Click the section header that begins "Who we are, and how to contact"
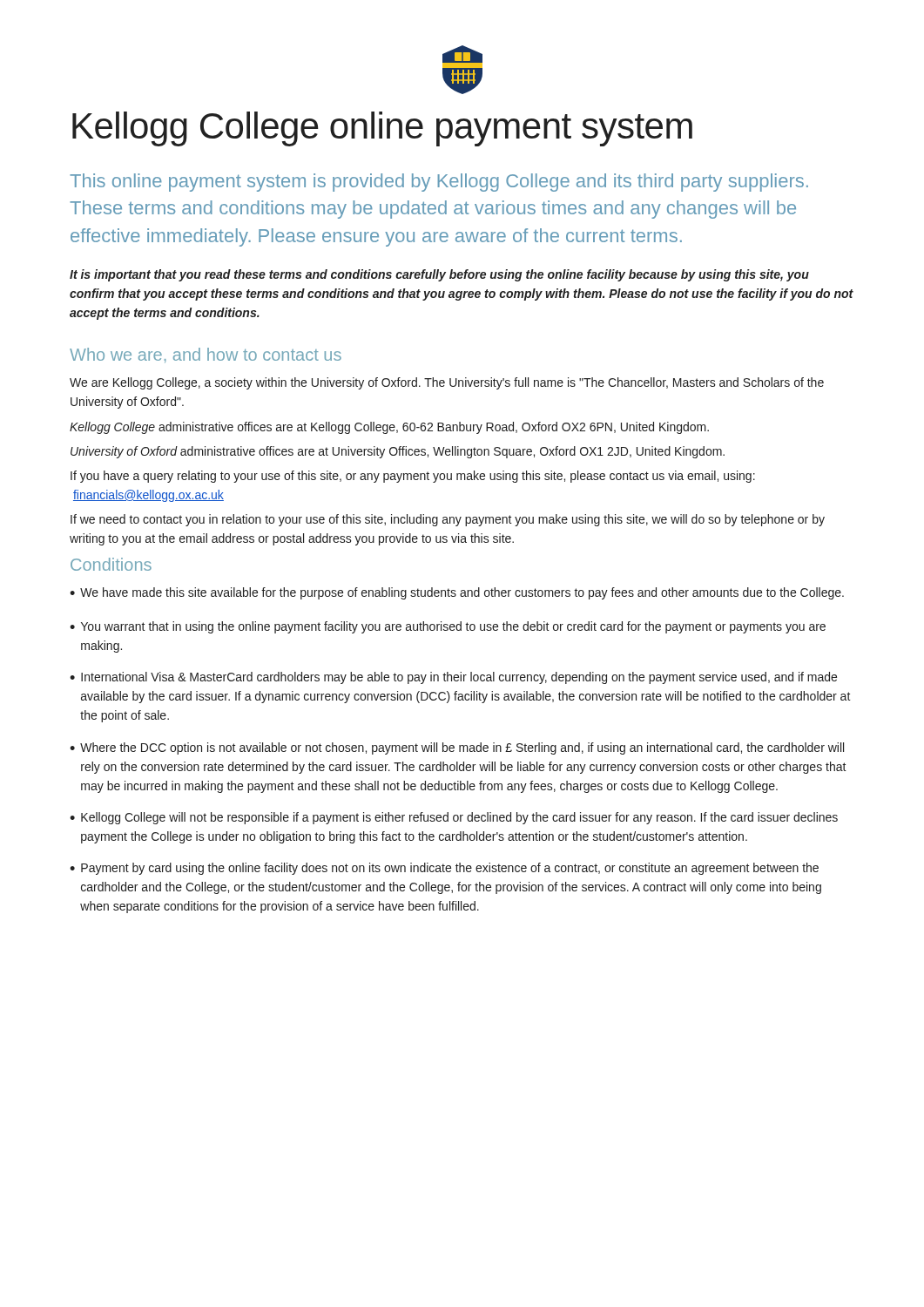 [x=206, y=355]
